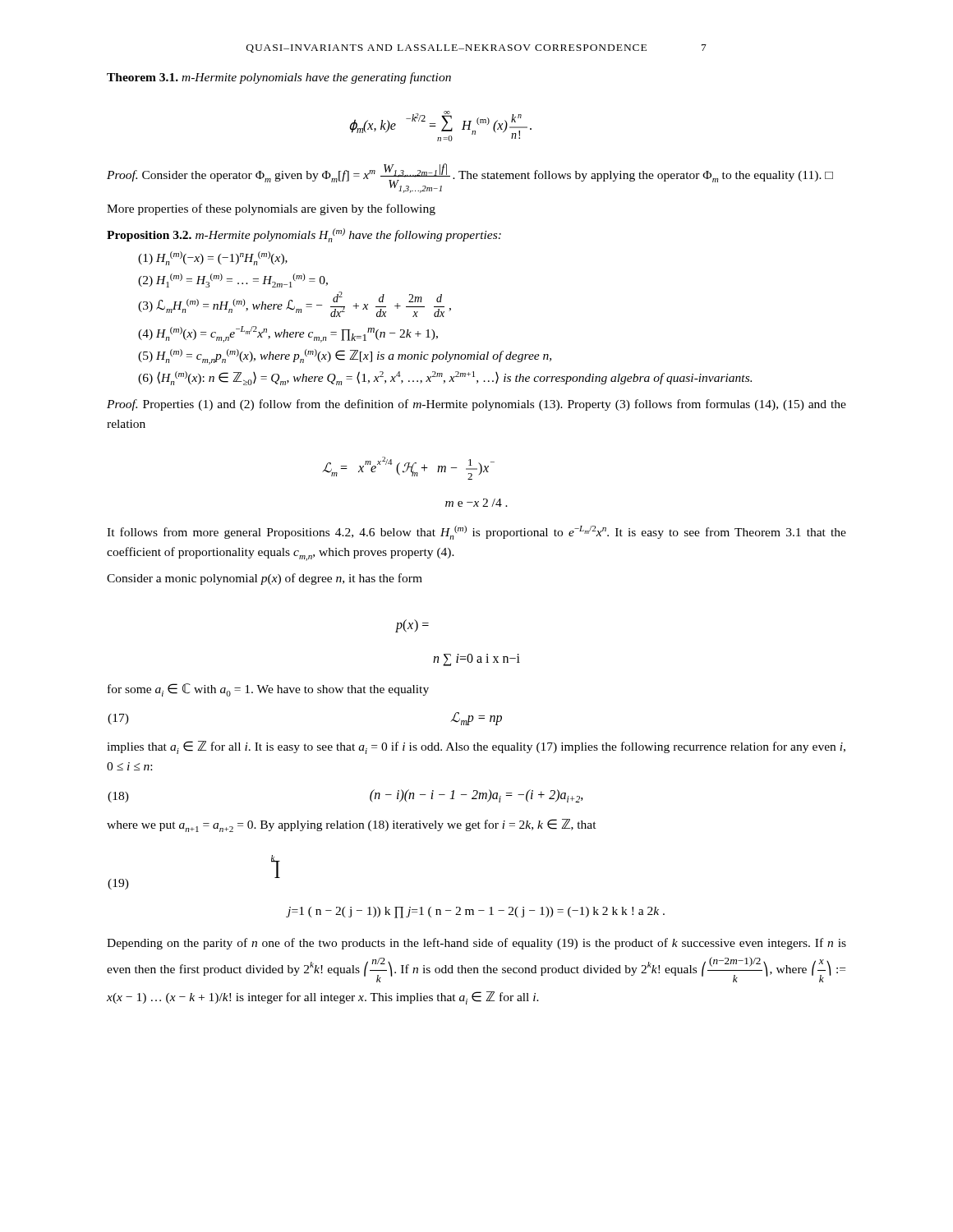The width and height of the screenshot is (953, 1232).
Task: Locate the text "(1) Hn(m)(−x) = (−1)nHn(m)(x),"
Action: [213, 258]
